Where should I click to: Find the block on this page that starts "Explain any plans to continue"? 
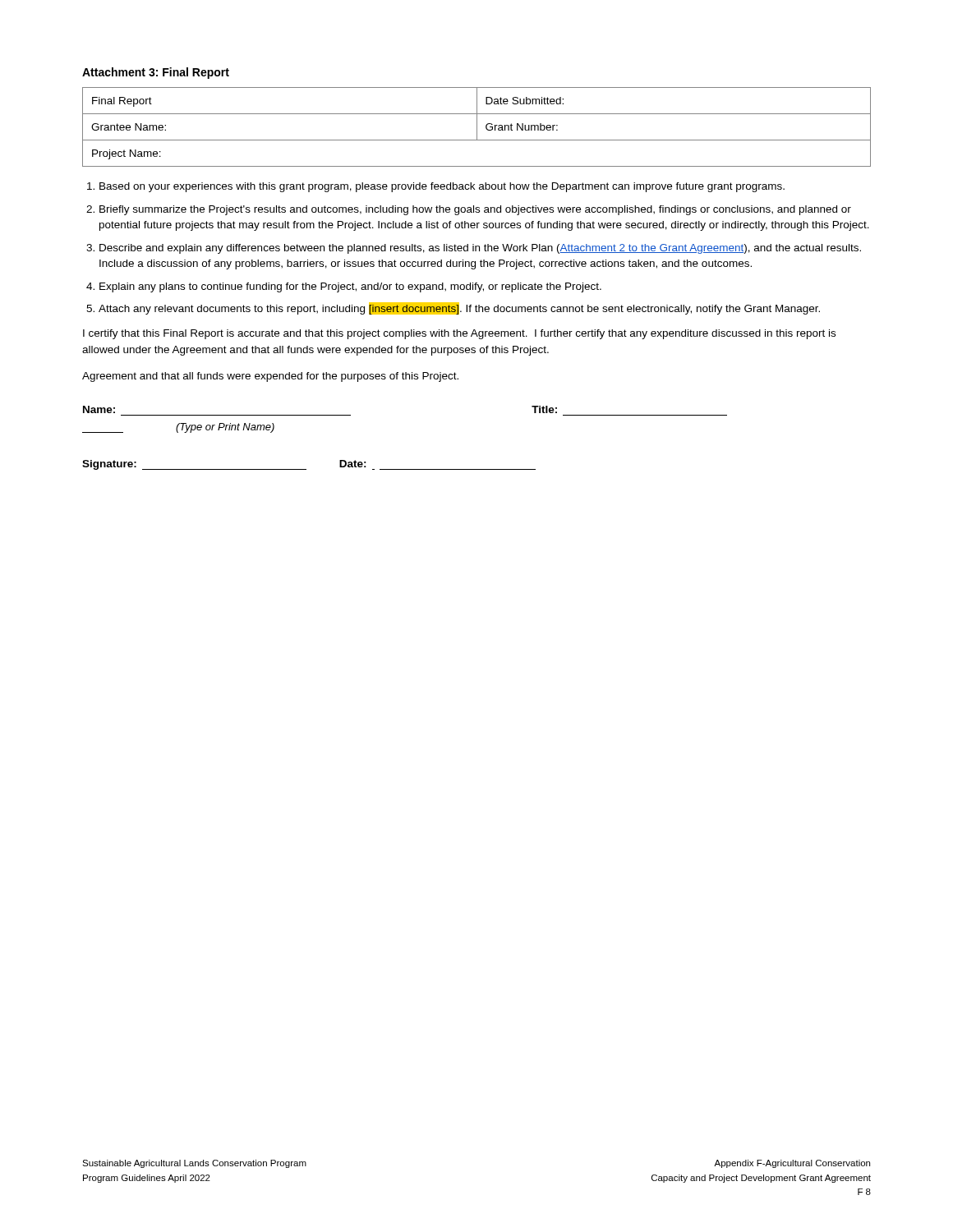pyautogui.click(x=485, y=286)
